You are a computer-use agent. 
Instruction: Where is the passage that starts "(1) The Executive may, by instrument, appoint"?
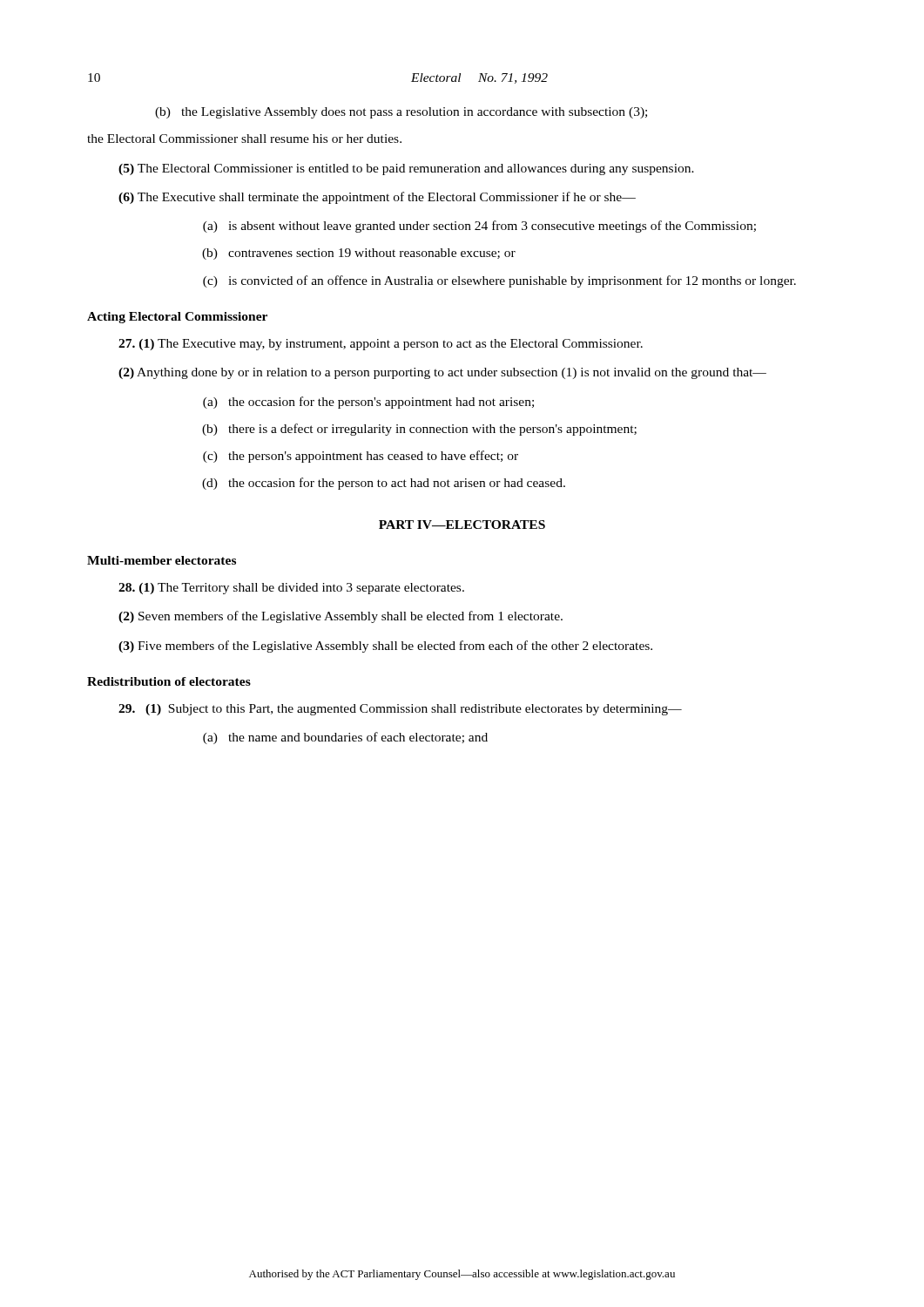(x=478, y=343)
